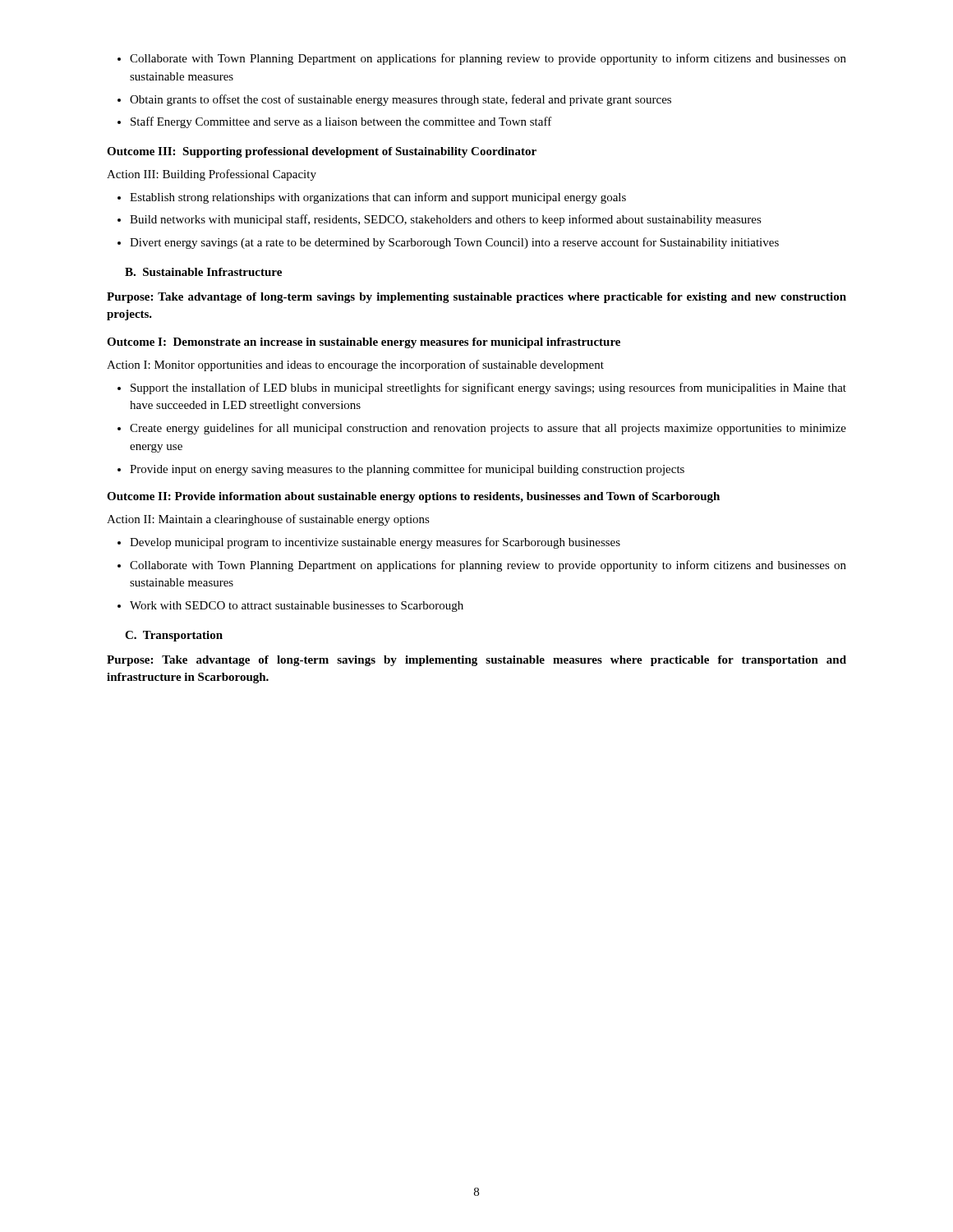Locate the text "B. Sustainable Infrastructure"
Viewport: 953px width, 1232px height.
[x=203, y=272]
